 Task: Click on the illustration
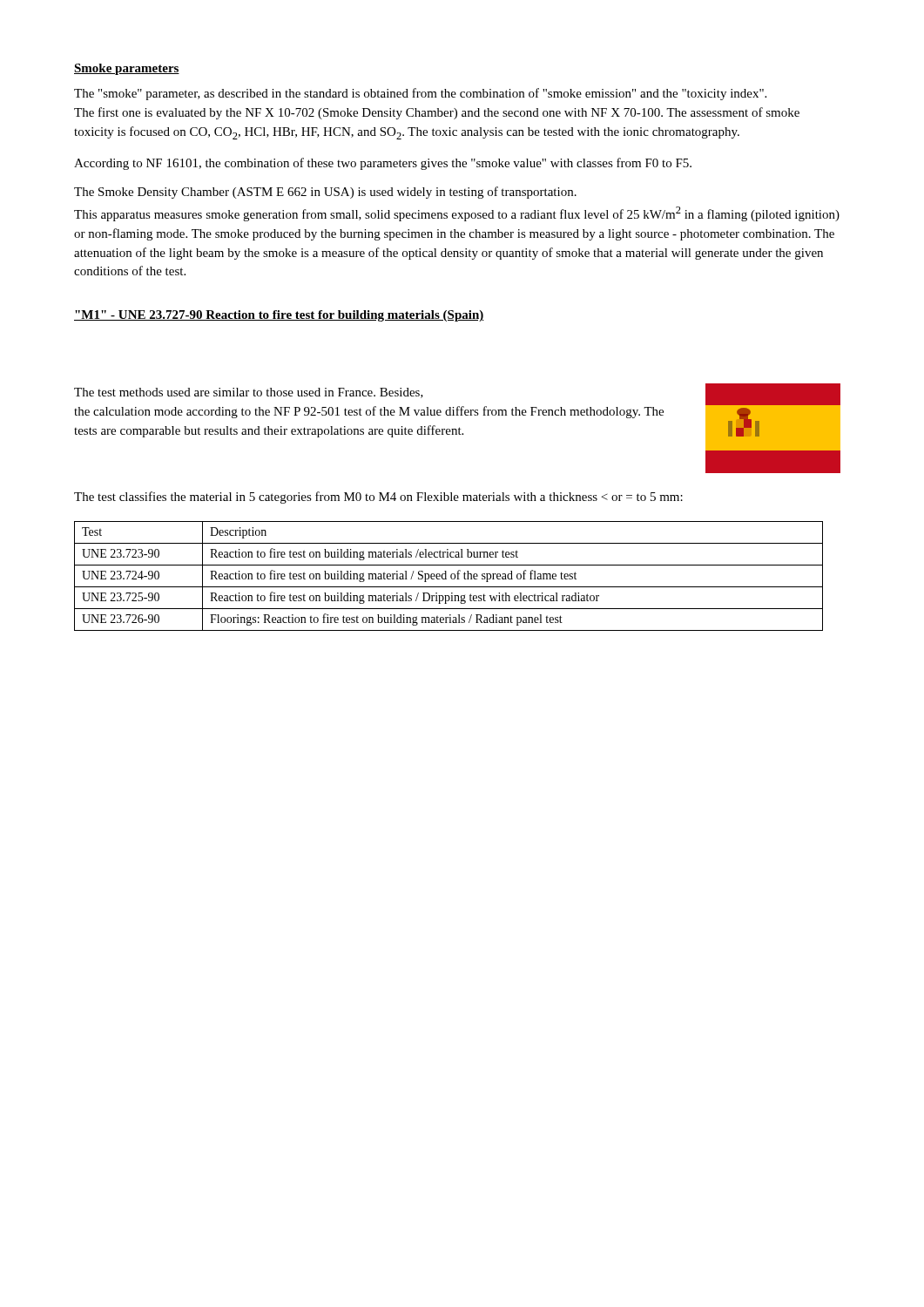[x=773, y=428]
